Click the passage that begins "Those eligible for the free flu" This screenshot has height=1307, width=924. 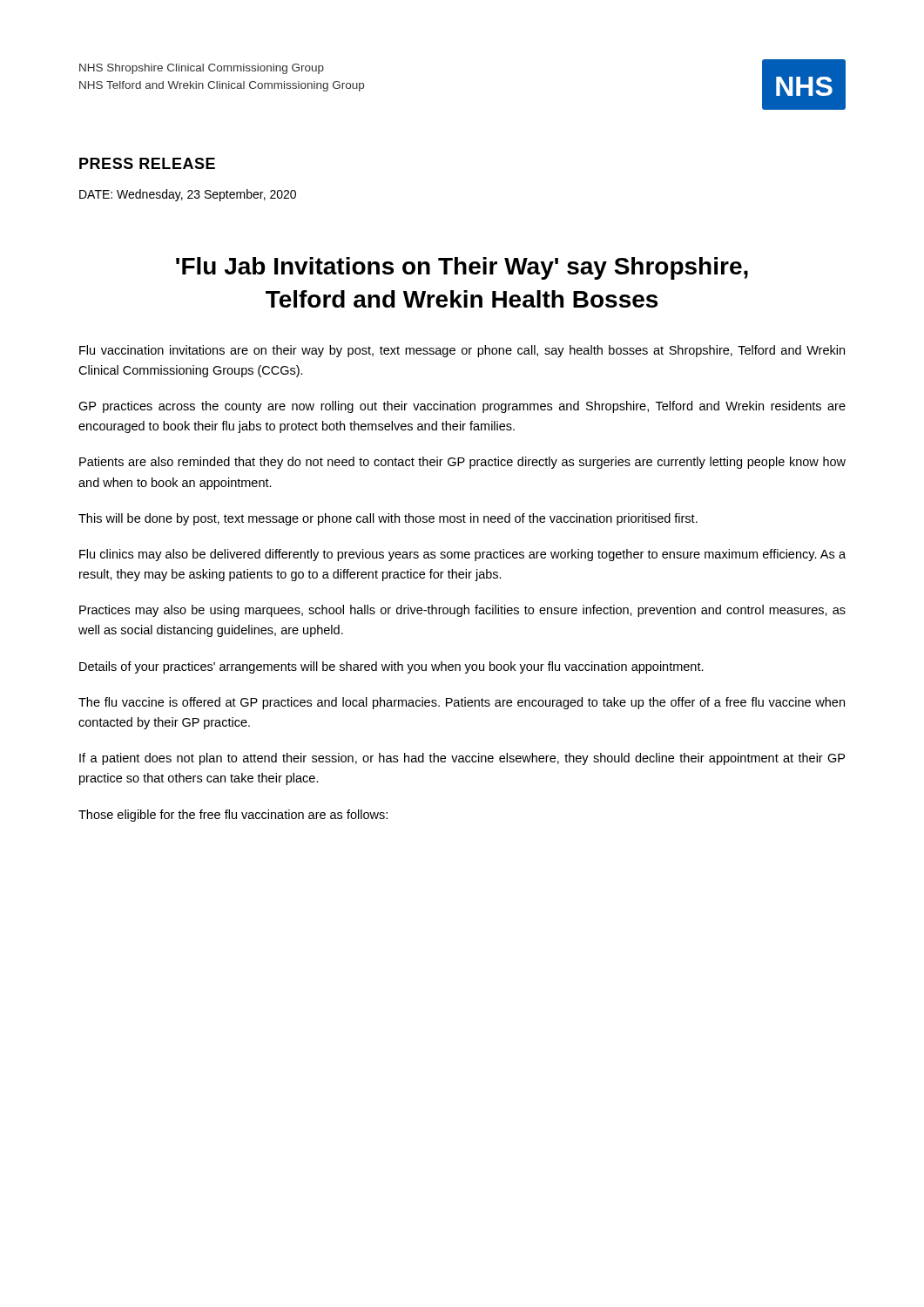[233, 814]
